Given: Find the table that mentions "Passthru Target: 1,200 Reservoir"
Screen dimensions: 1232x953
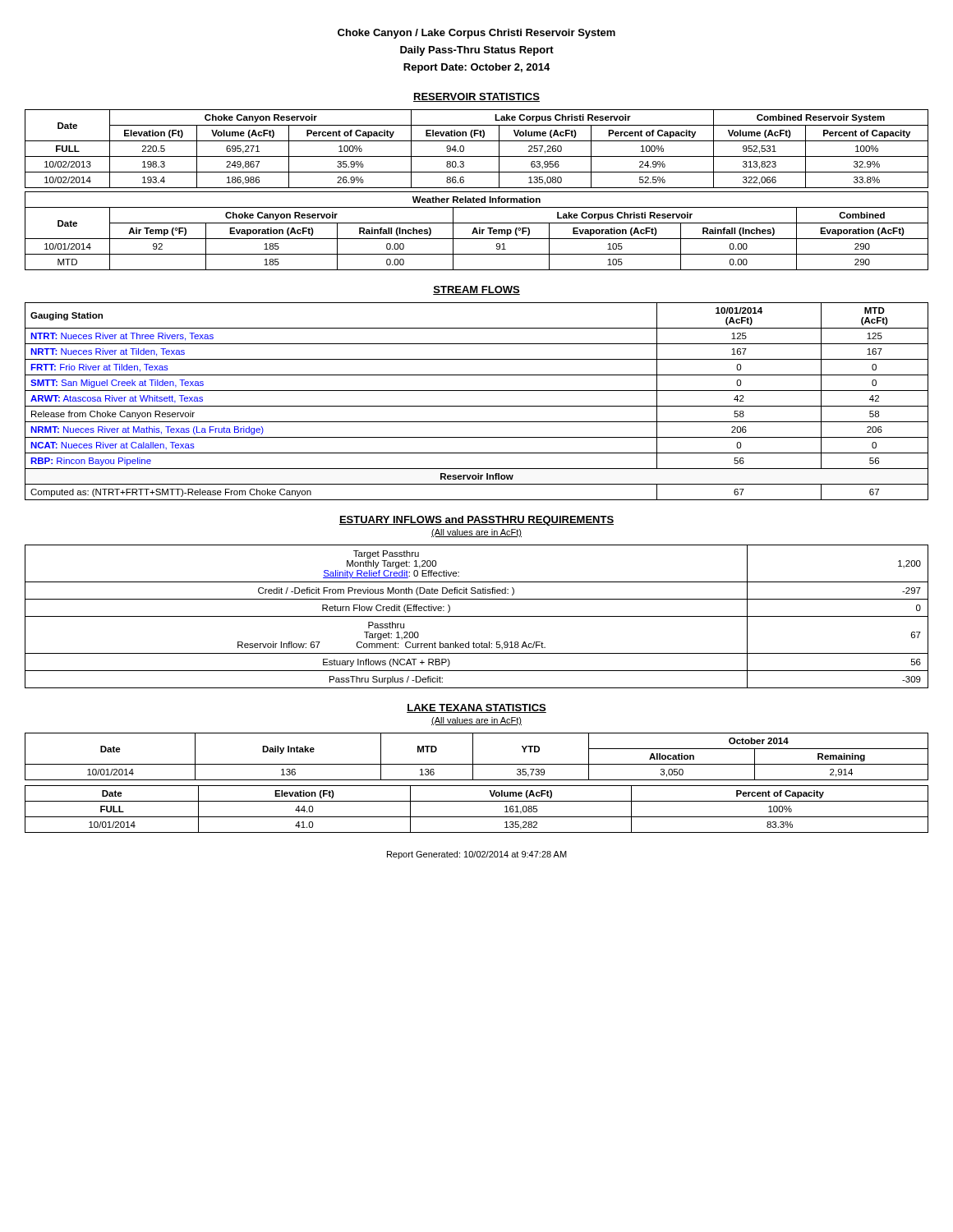Looking at the screenshot, I should point(476,617).
